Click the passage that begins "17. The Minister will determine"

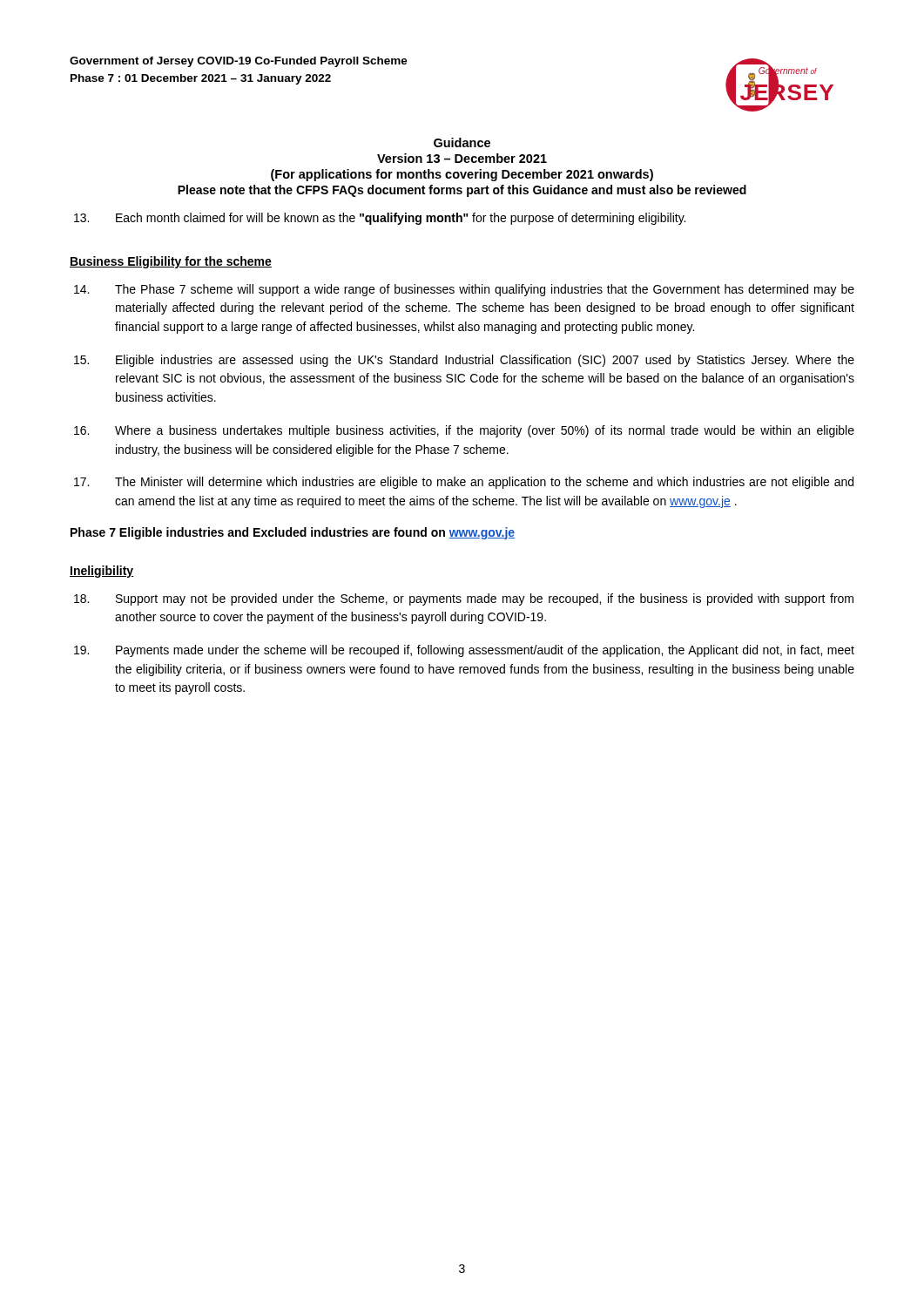462,492
